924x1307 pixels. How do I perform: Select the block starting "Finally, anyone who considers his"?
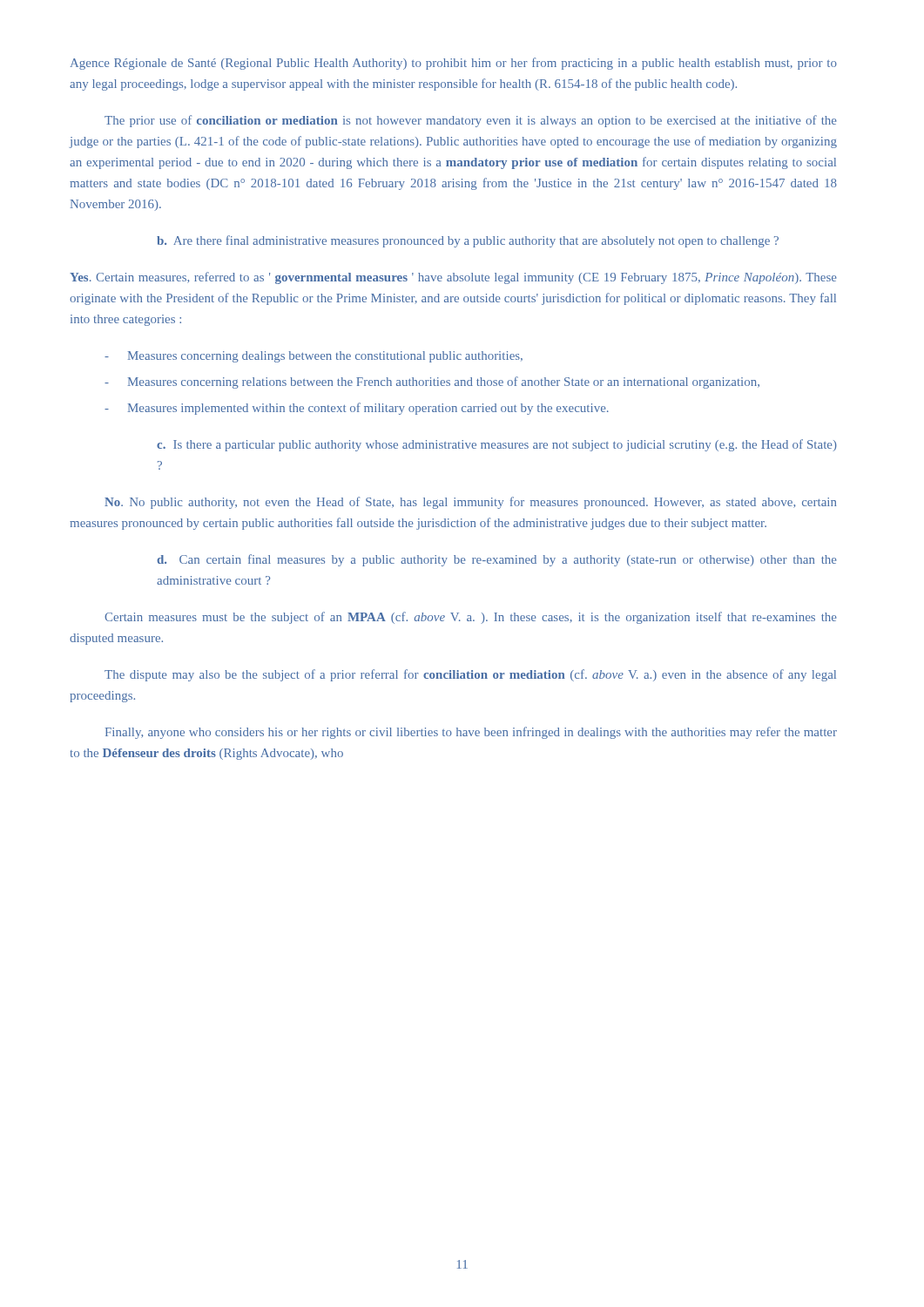click(x=453, y=742)
